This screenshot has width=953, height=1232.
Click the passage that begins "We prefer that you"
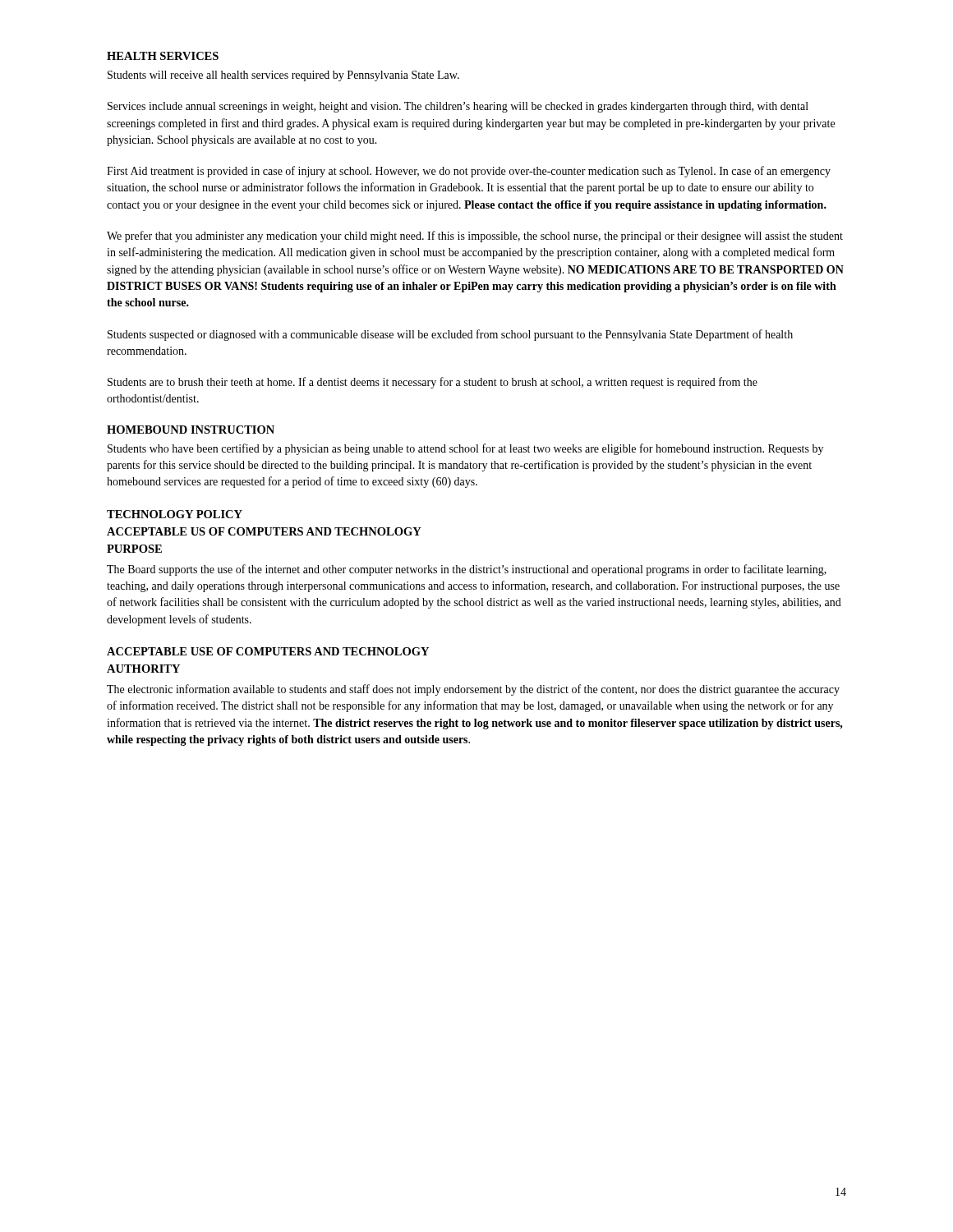[475, 270]
